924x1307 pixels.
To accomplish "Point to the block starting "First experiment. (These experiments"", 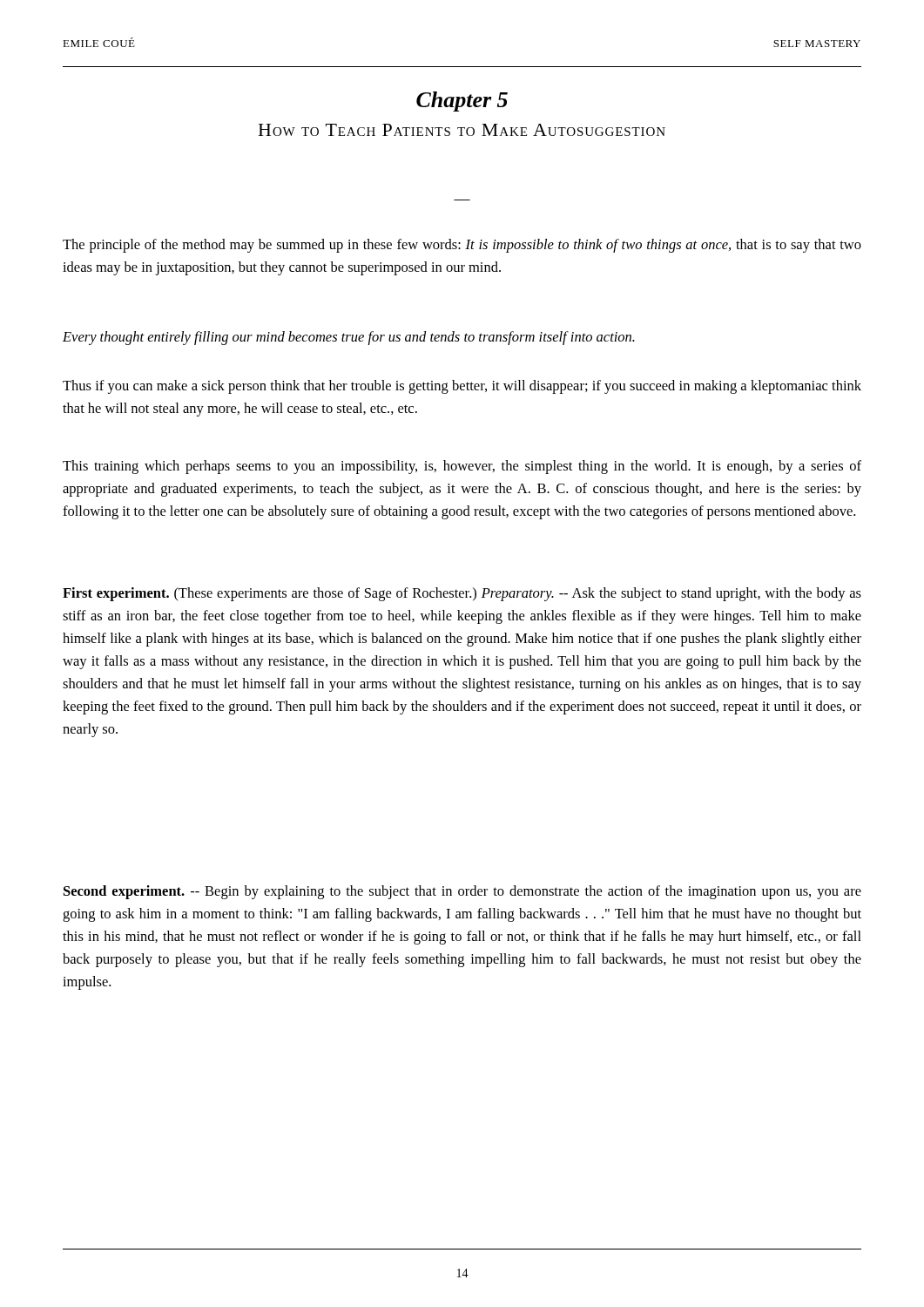I will click(462, 661).
